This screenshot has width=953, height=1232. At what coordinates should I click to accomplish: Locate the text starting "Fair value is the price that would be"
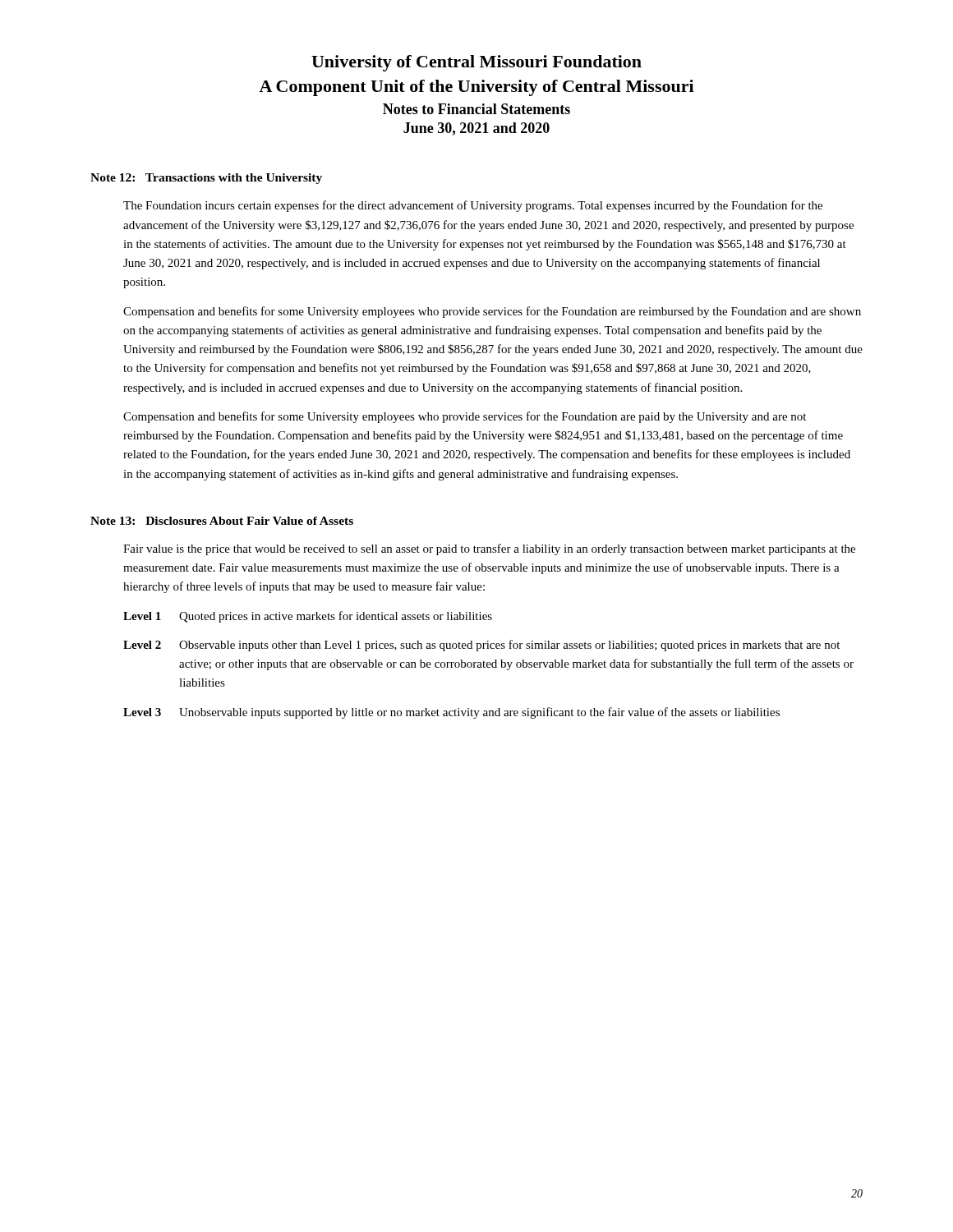point(490,568)
